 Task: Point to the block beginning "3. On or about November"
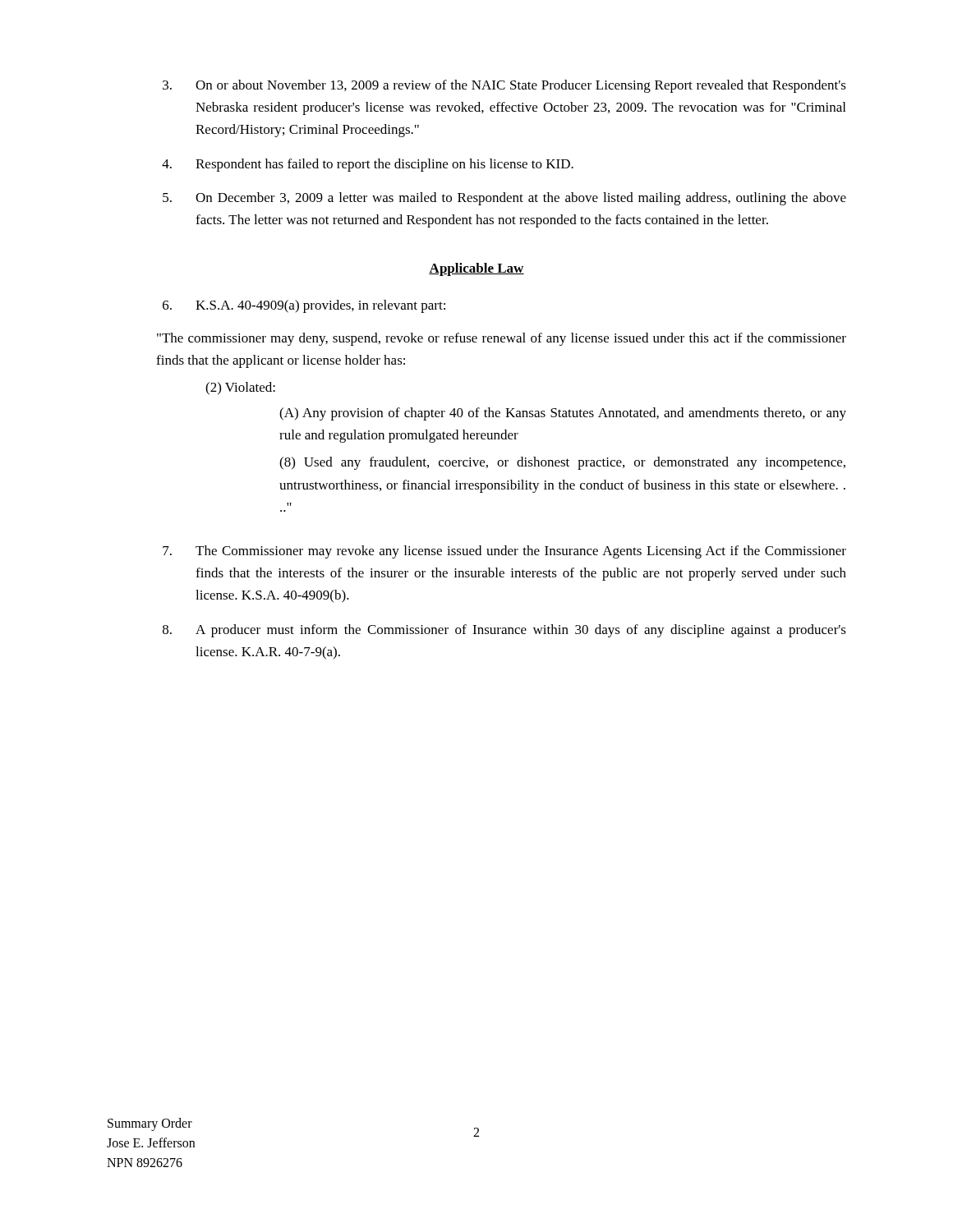[x=476, y=107]
